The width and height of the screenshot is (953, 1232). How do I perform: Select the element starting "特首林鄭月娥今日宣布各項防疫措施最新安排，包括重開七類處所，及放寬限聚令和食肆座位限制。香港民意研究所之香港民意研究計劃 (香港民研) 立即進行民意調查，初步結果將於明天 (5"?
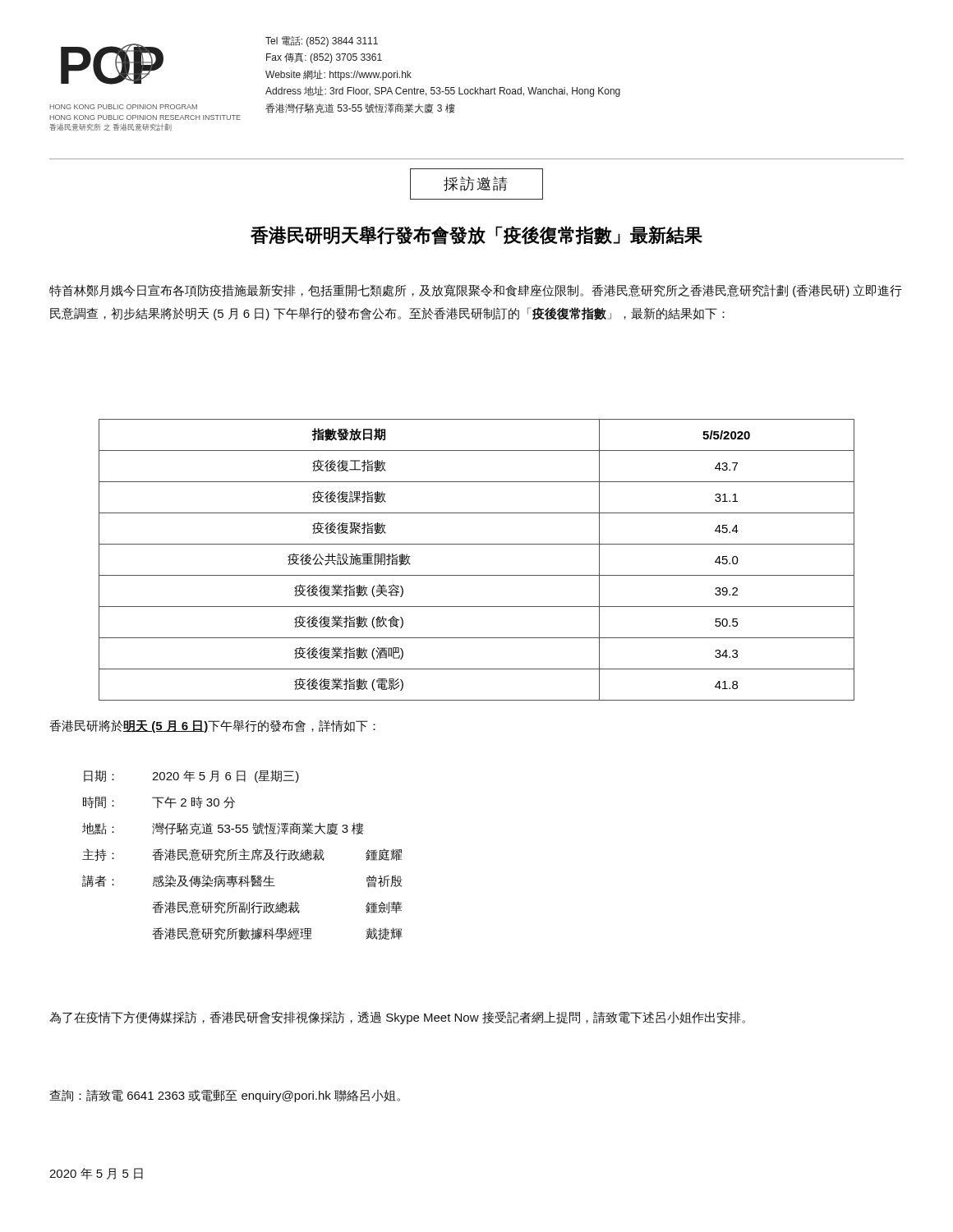476,302
